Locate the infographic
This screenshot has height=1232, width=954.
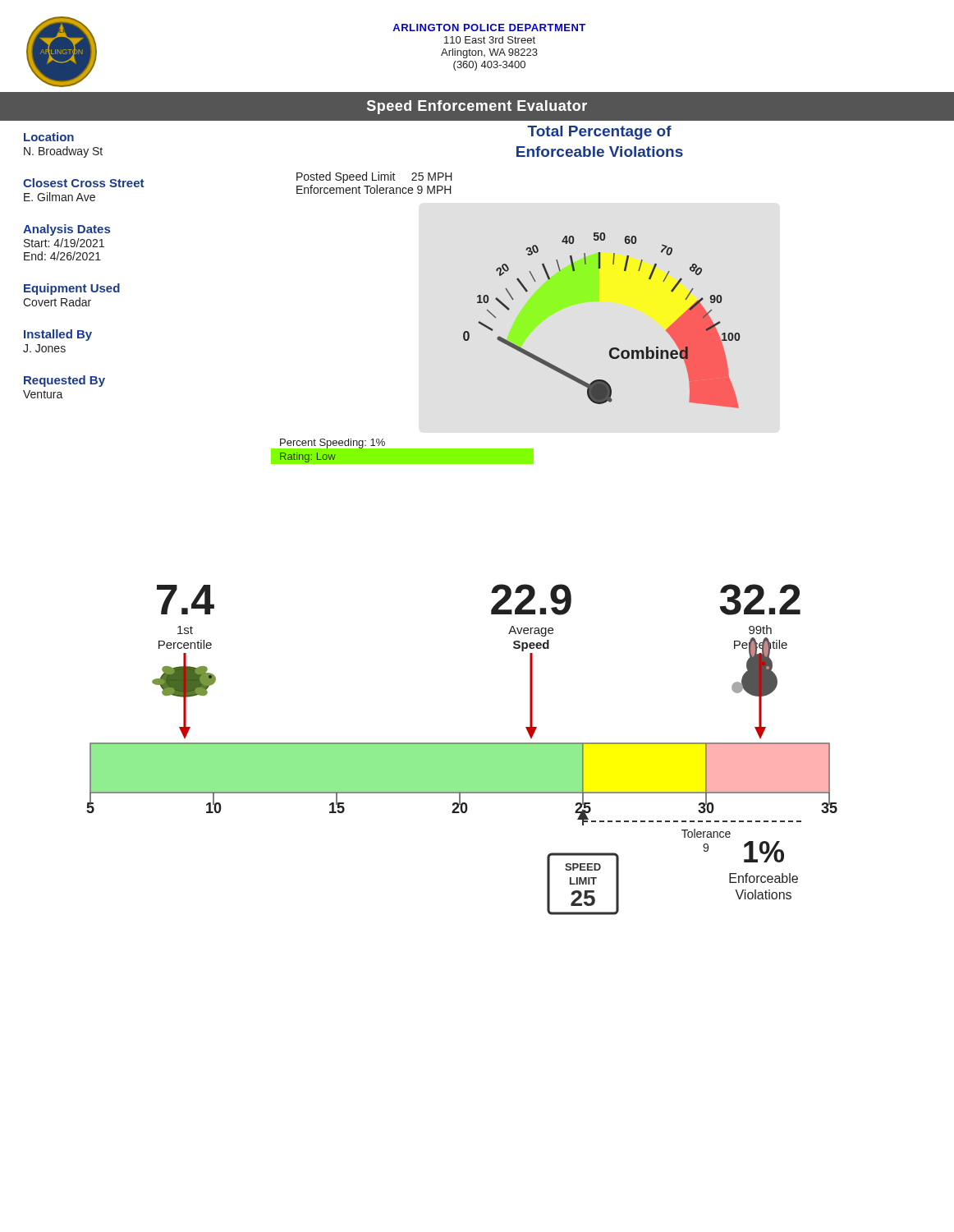(x=477, y=749)
